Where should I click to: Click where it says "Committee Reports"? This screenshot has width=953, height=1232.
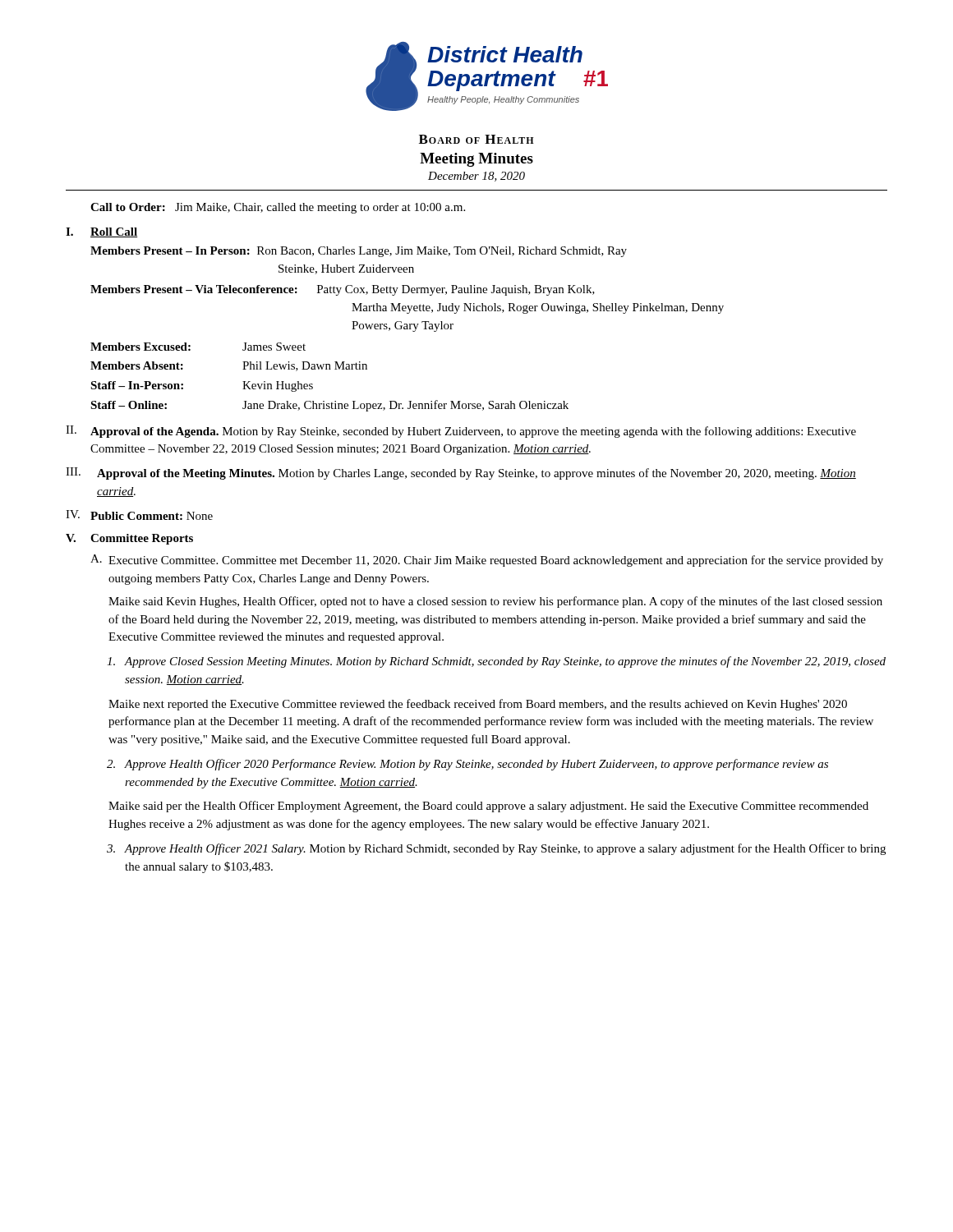(x=142, y=538)
